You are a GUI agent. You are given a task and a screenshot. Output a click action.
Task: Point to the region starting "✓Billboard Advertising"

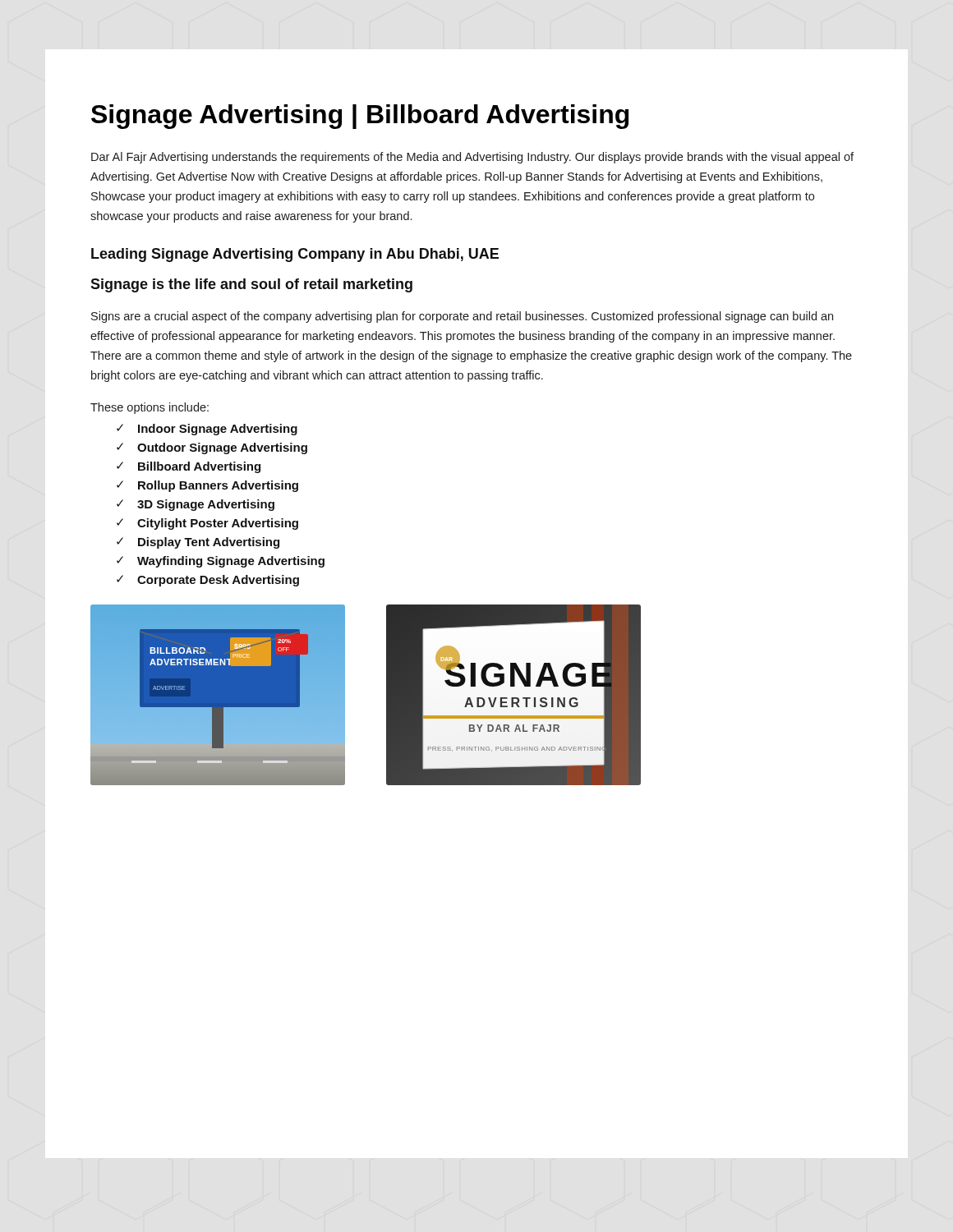(188, 466)
